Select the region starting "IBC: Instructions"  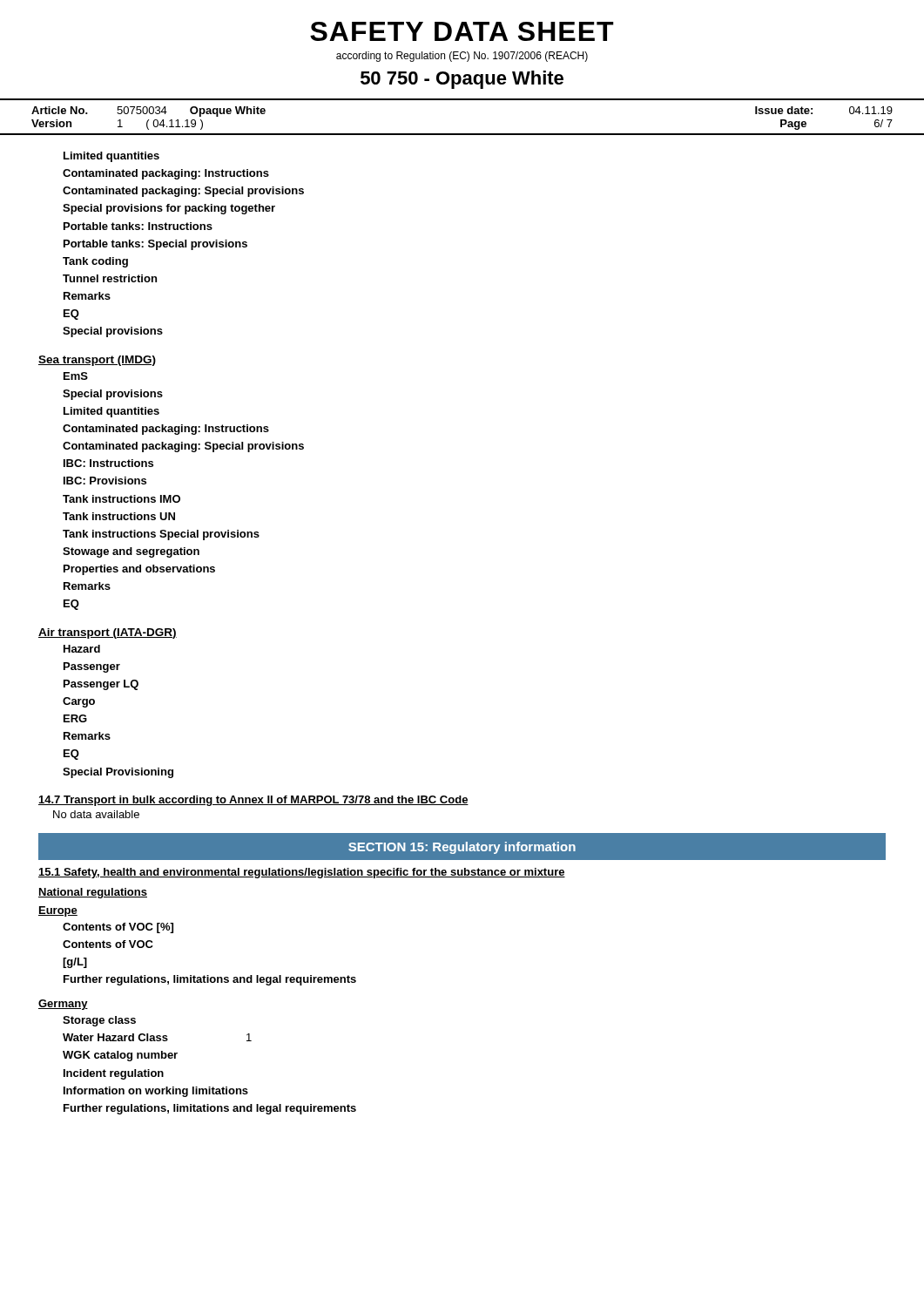pos(108,463)
